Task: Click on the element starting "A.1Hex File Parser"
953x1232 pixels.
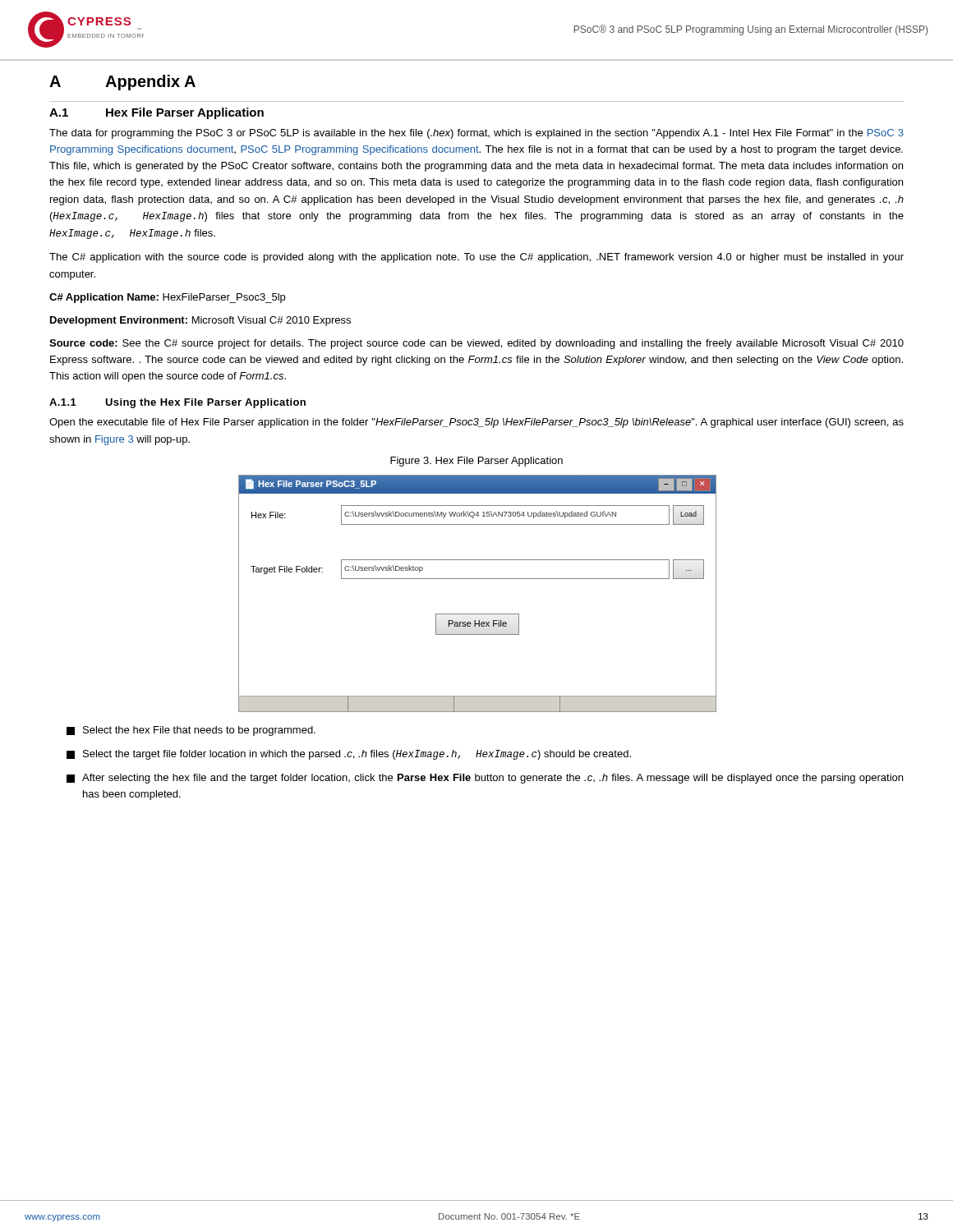Action: click(157, 112)
